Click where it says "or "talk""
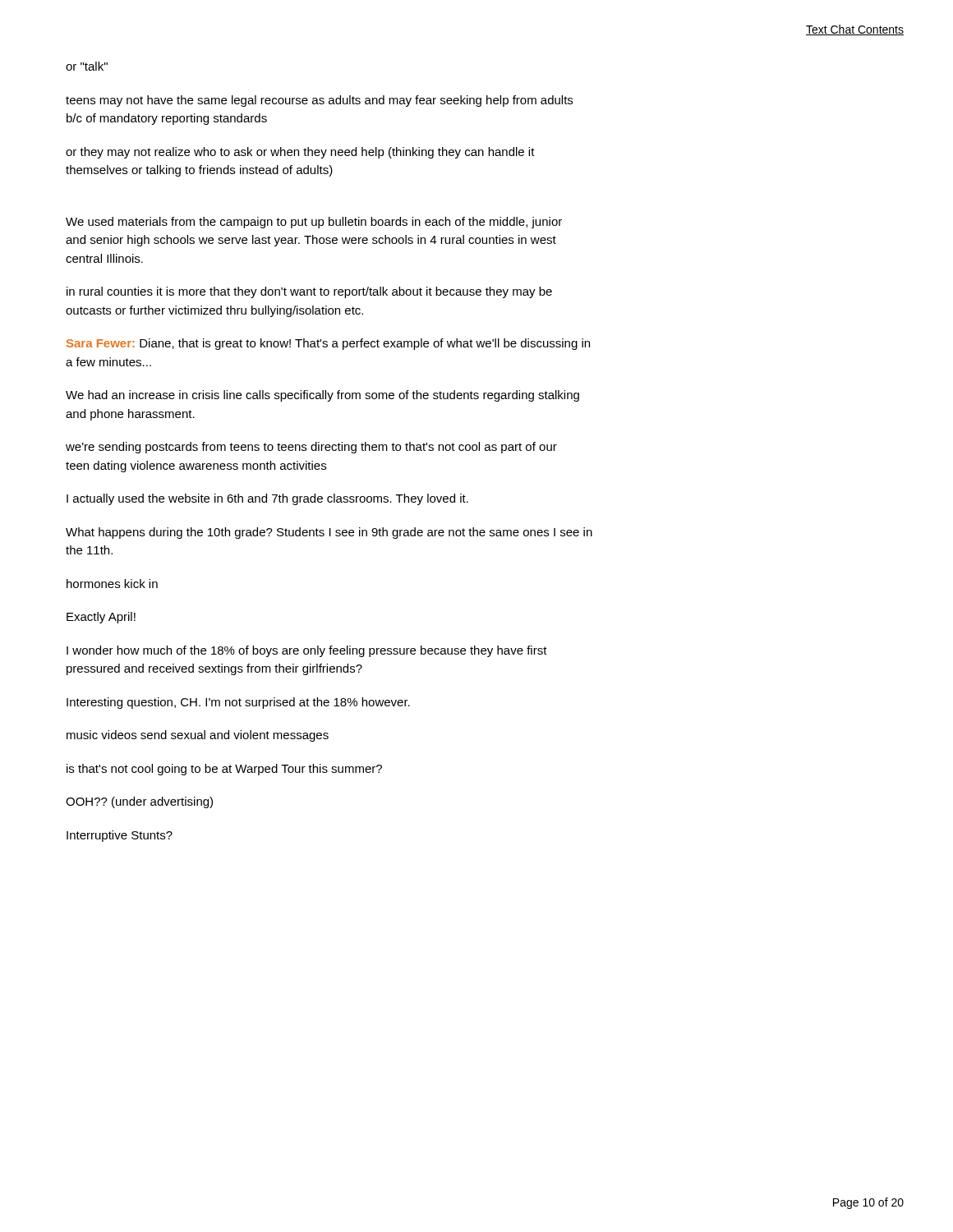Viewport: 953px width, 1232px height. click(x=87, y=66)
